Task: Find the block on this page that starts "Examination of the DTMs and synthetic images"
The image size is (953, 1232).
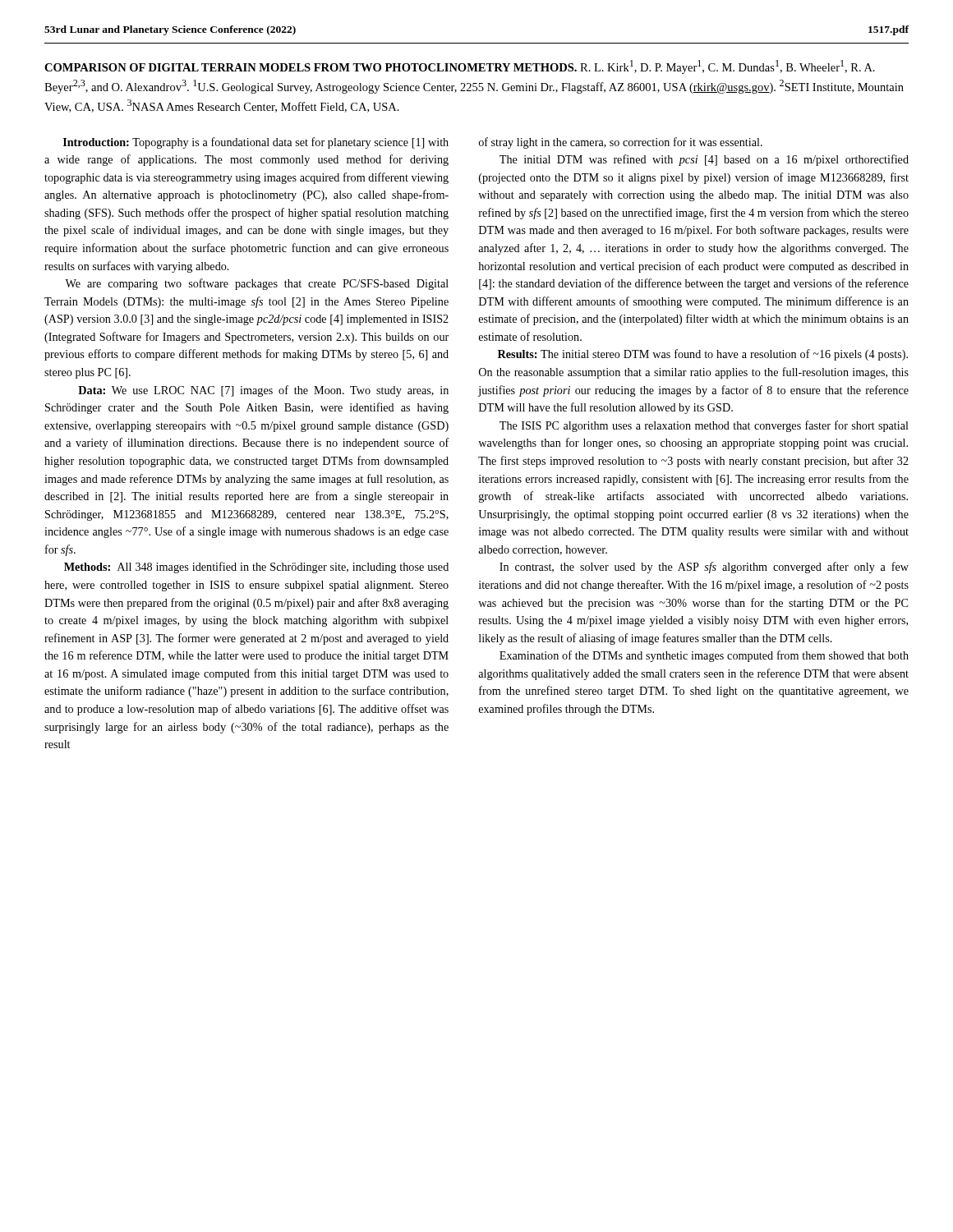Action: 693,682
